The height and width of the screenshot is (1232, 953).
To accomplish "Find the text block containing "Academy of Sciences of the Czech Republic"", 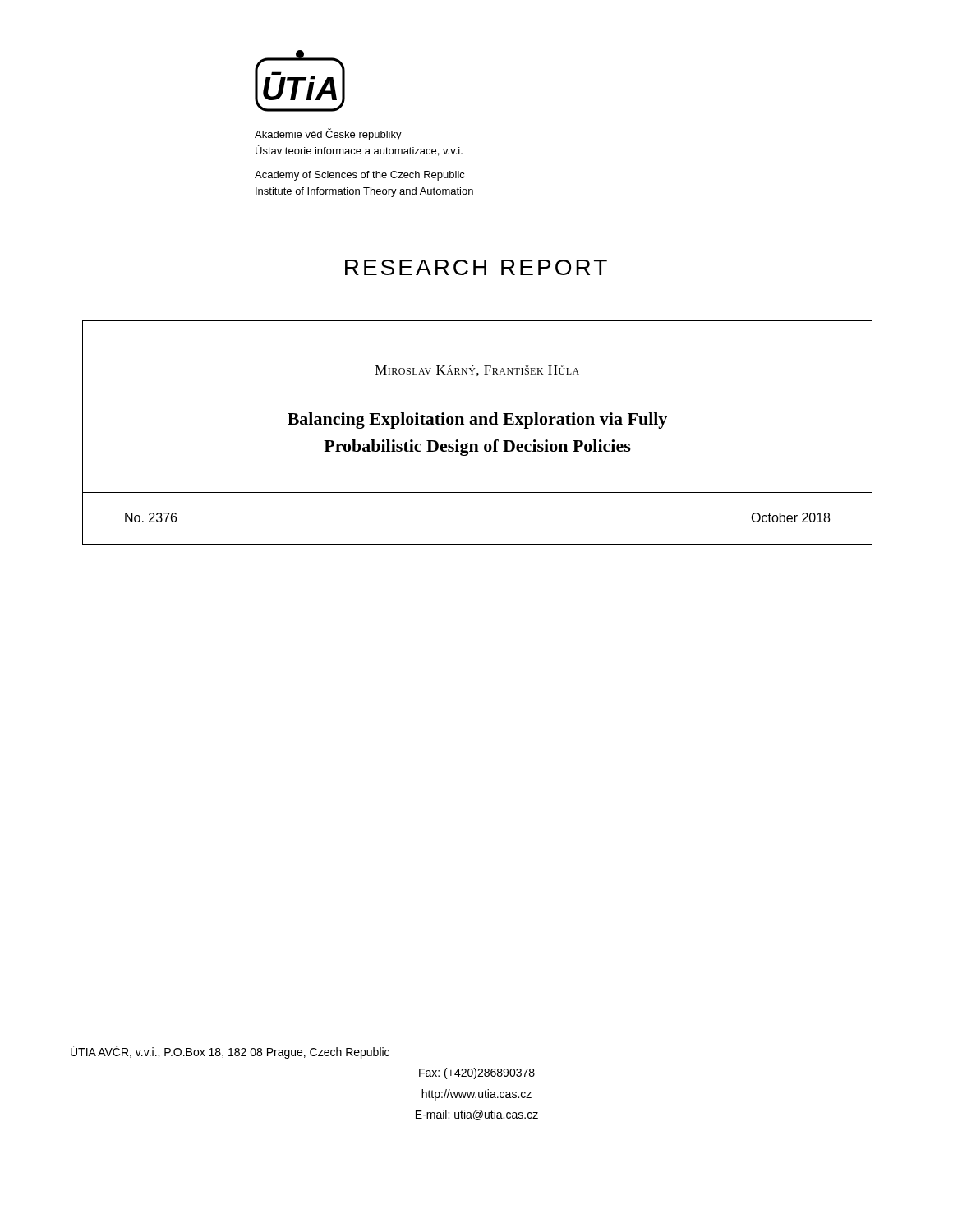I will pyautogui.click(x=364, y=183).
